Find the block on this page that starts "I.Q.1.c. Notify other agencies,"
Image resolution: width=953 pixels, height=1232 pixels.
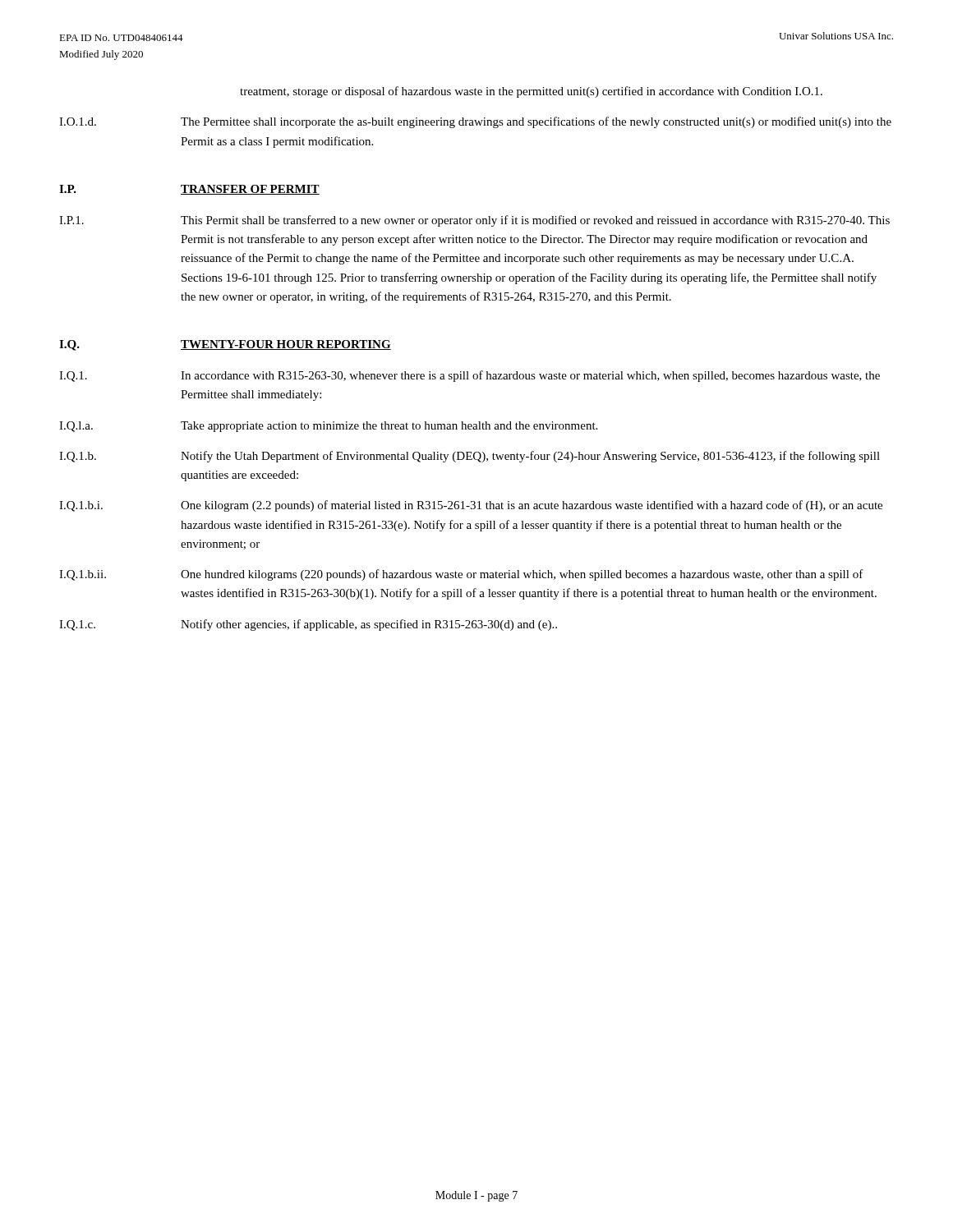coord(476,624)
